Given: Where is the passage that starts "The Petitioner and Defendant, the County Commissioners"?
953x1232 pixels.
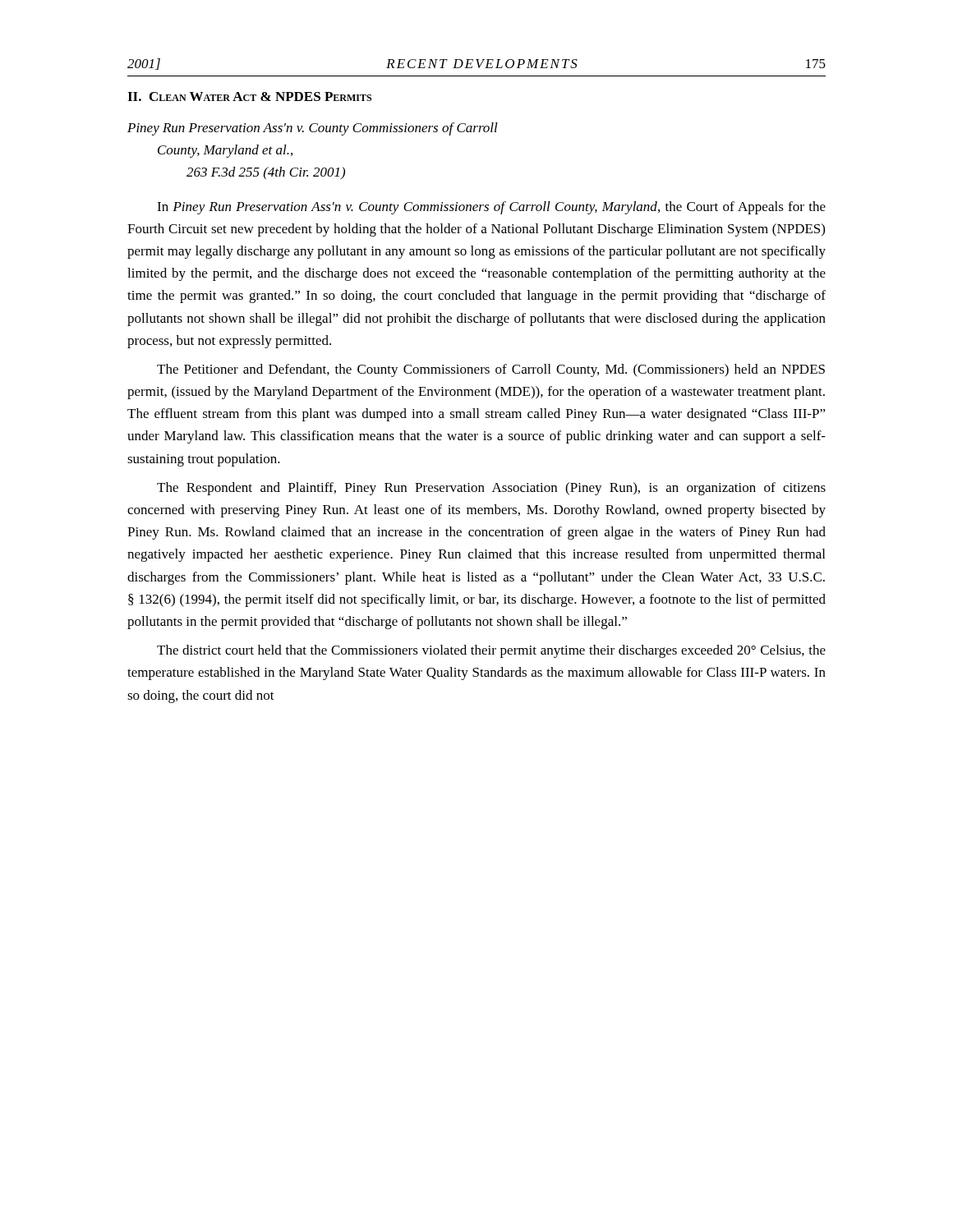Looking at the screenshot, I should [x=476, y=414].
